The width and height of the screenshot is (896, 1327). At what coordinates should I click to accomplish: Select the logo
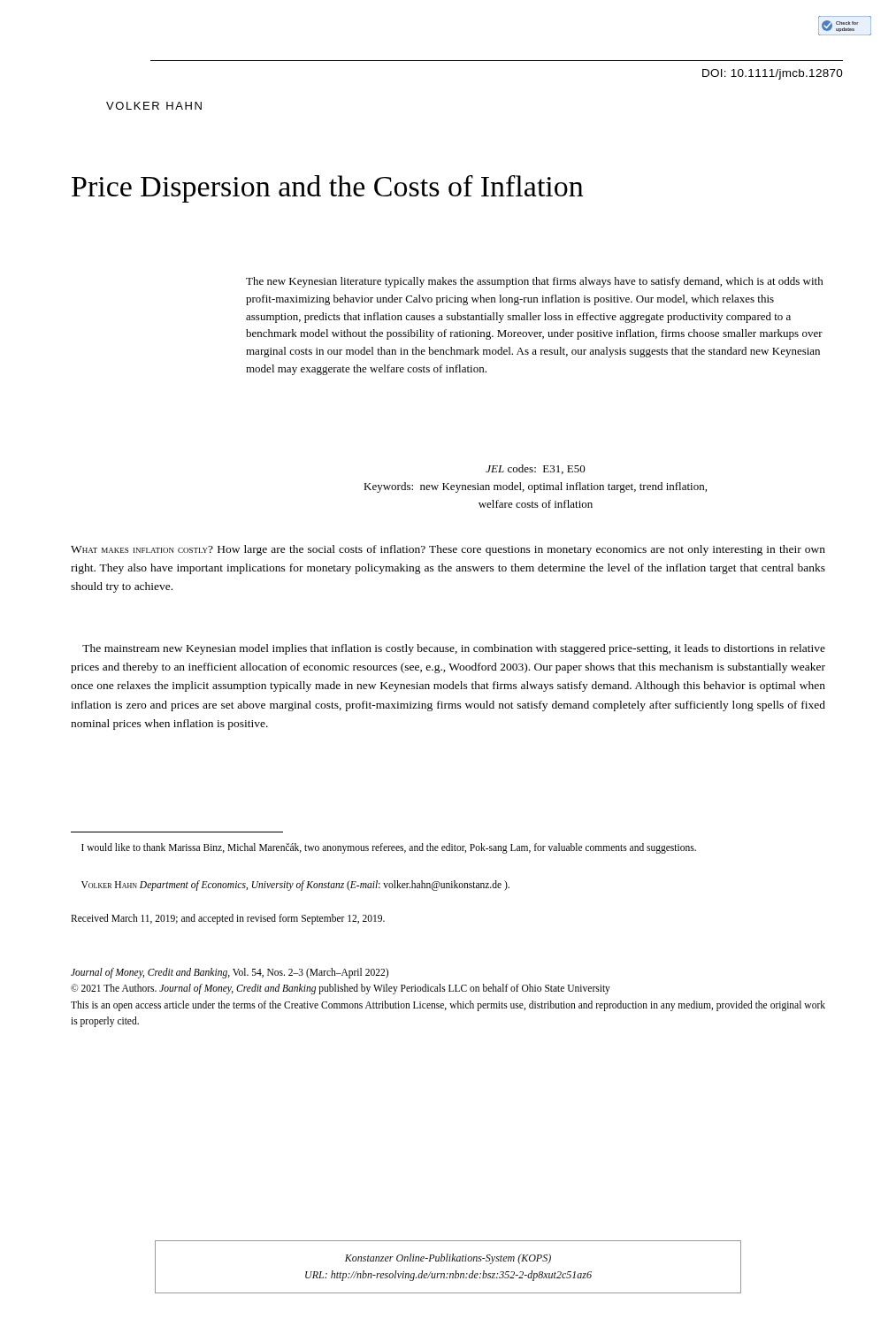pyautogui.click(x=845, y=26)
